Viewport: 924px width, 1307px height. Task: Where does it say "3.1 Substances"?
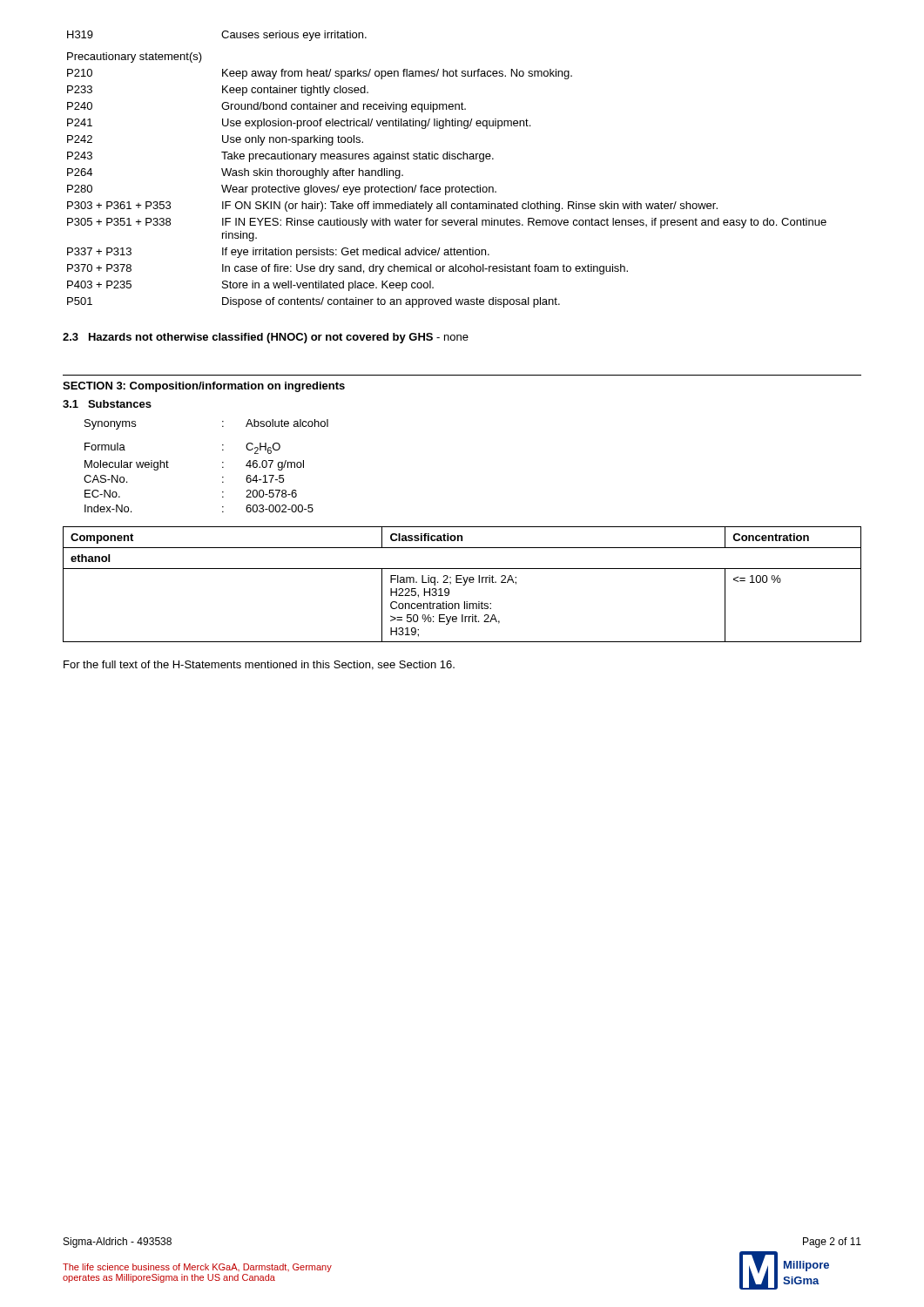(107, 404)
